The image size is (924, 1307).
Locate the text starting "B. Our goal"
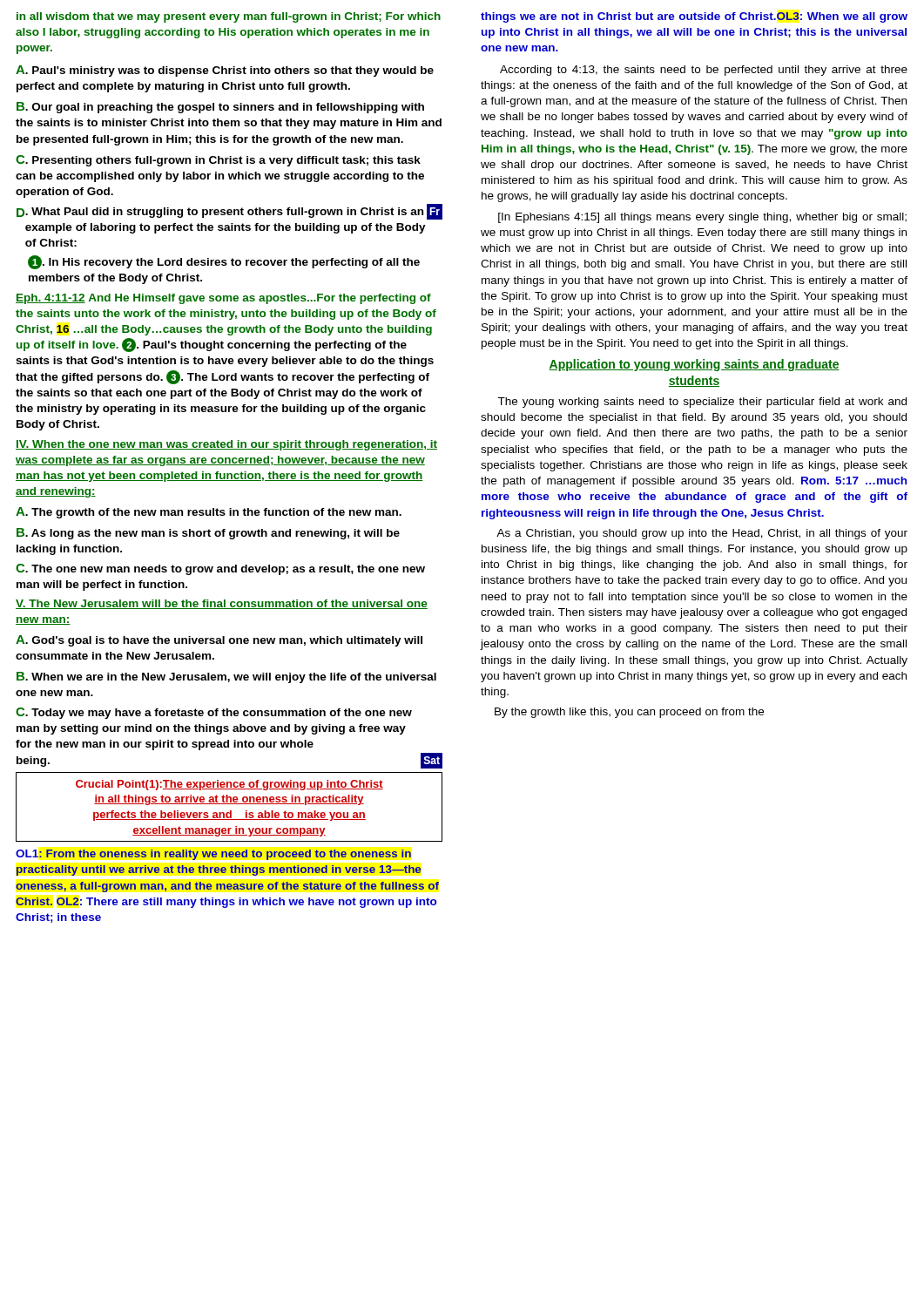pos(229,122)
